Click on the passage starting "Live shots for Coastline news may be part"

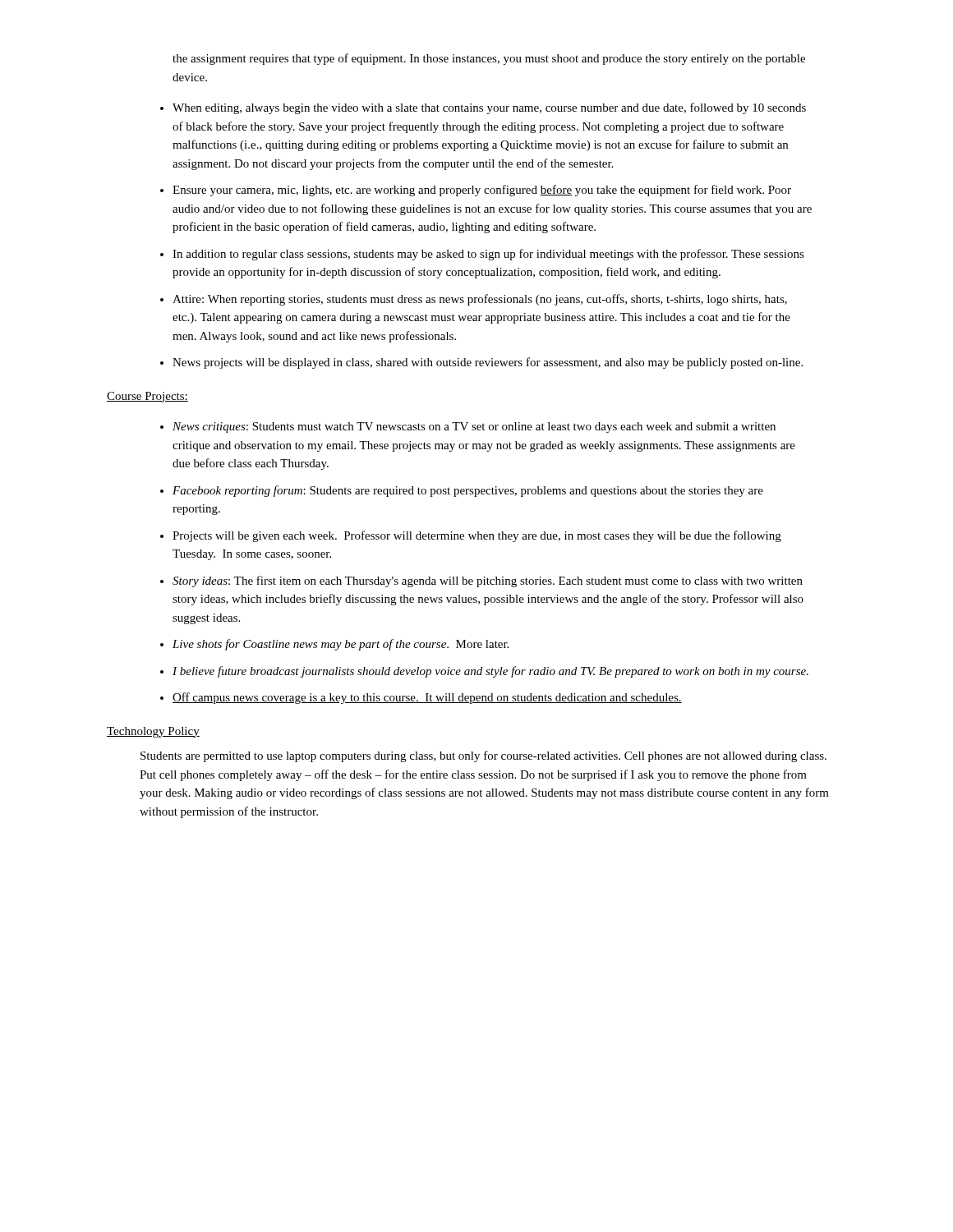coord(493,644)
